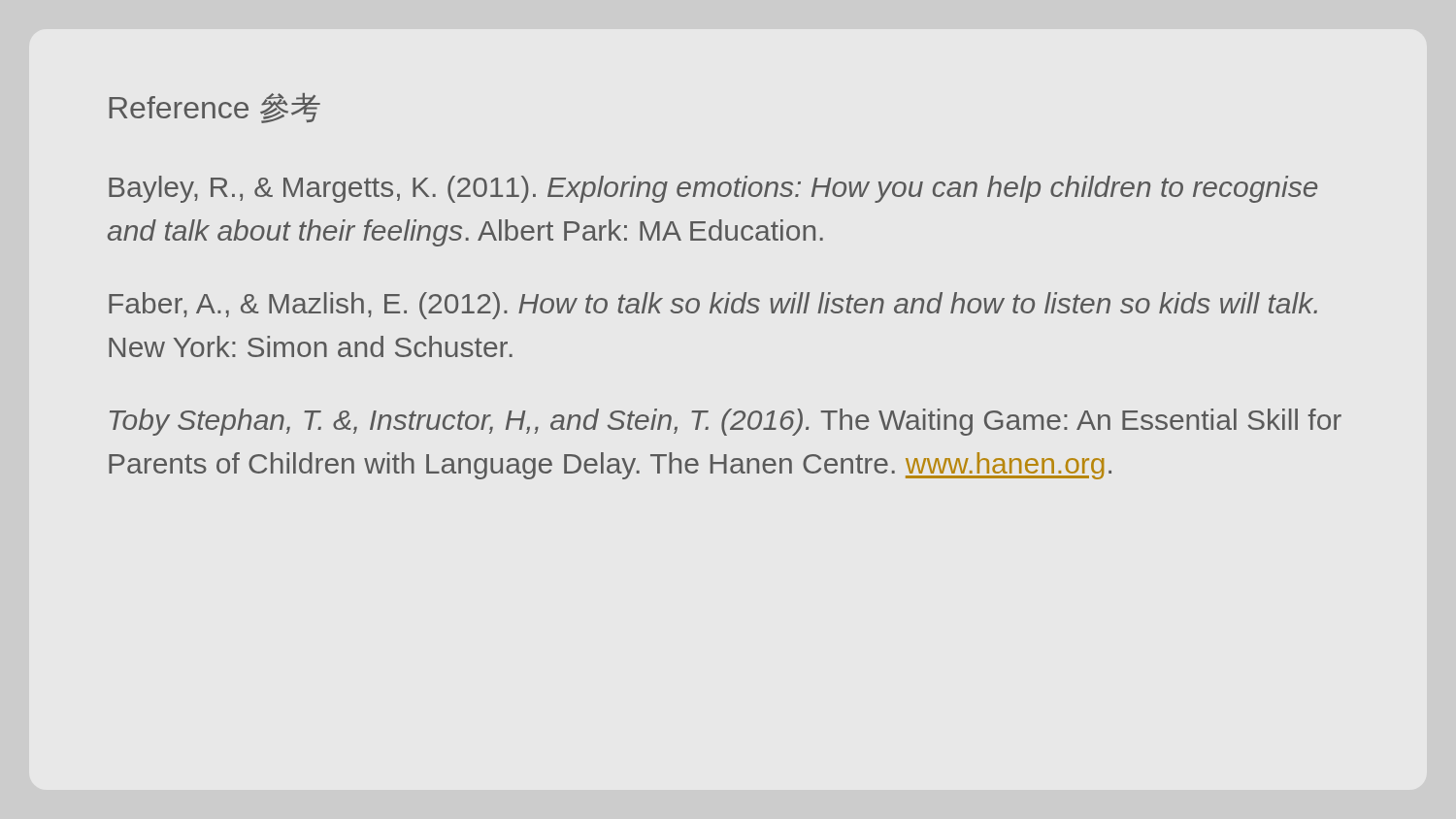This screenshot has width=1456, height=819.
Task: Select the text block that says "Faber, A., & Mazlish, E. (2012). How"
Action: [714, 325]
